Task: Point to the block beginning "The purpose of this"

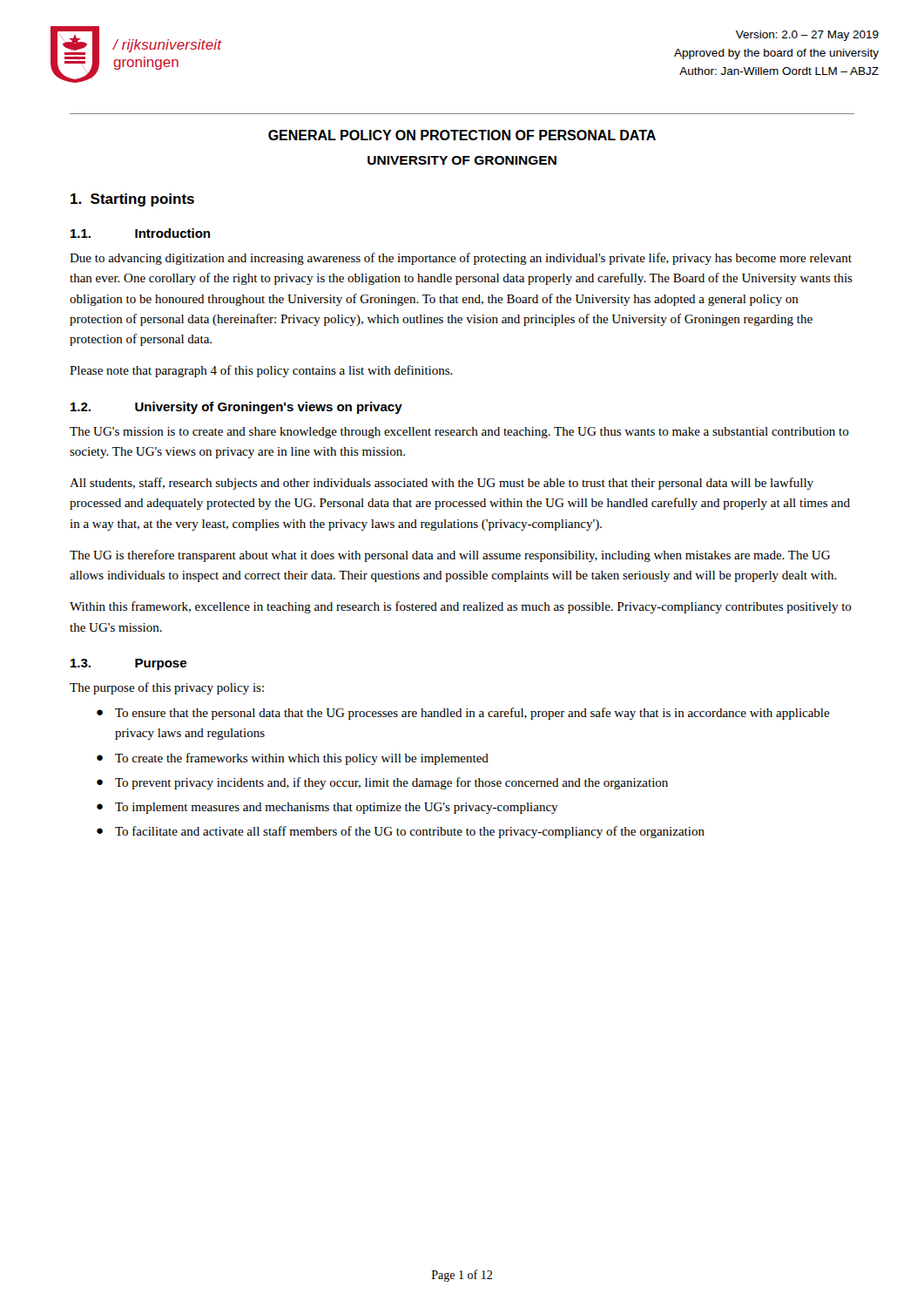Action: click(167, 687)
